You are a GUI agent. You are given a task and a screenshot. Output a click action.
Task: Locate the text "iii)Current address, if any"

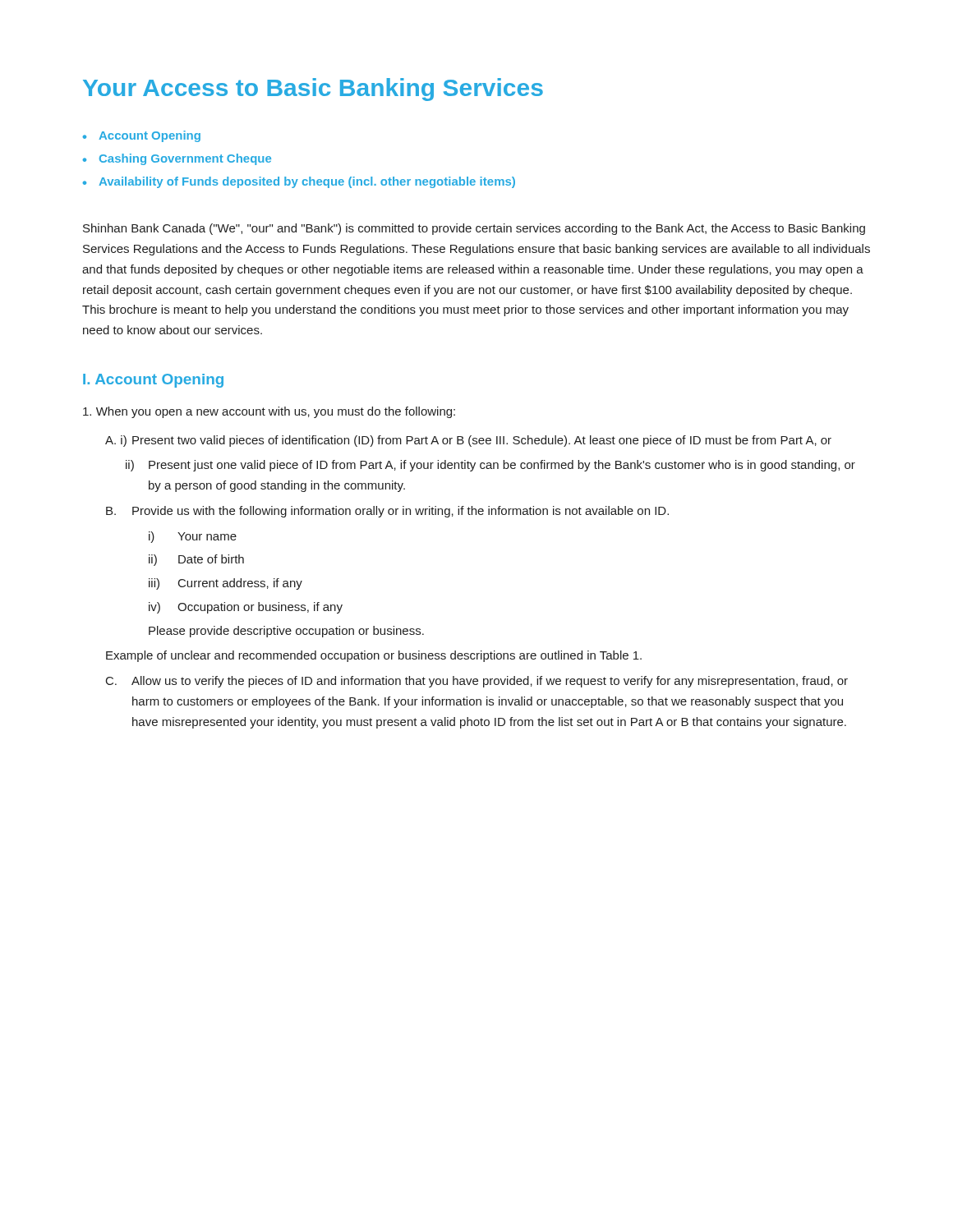225,584
